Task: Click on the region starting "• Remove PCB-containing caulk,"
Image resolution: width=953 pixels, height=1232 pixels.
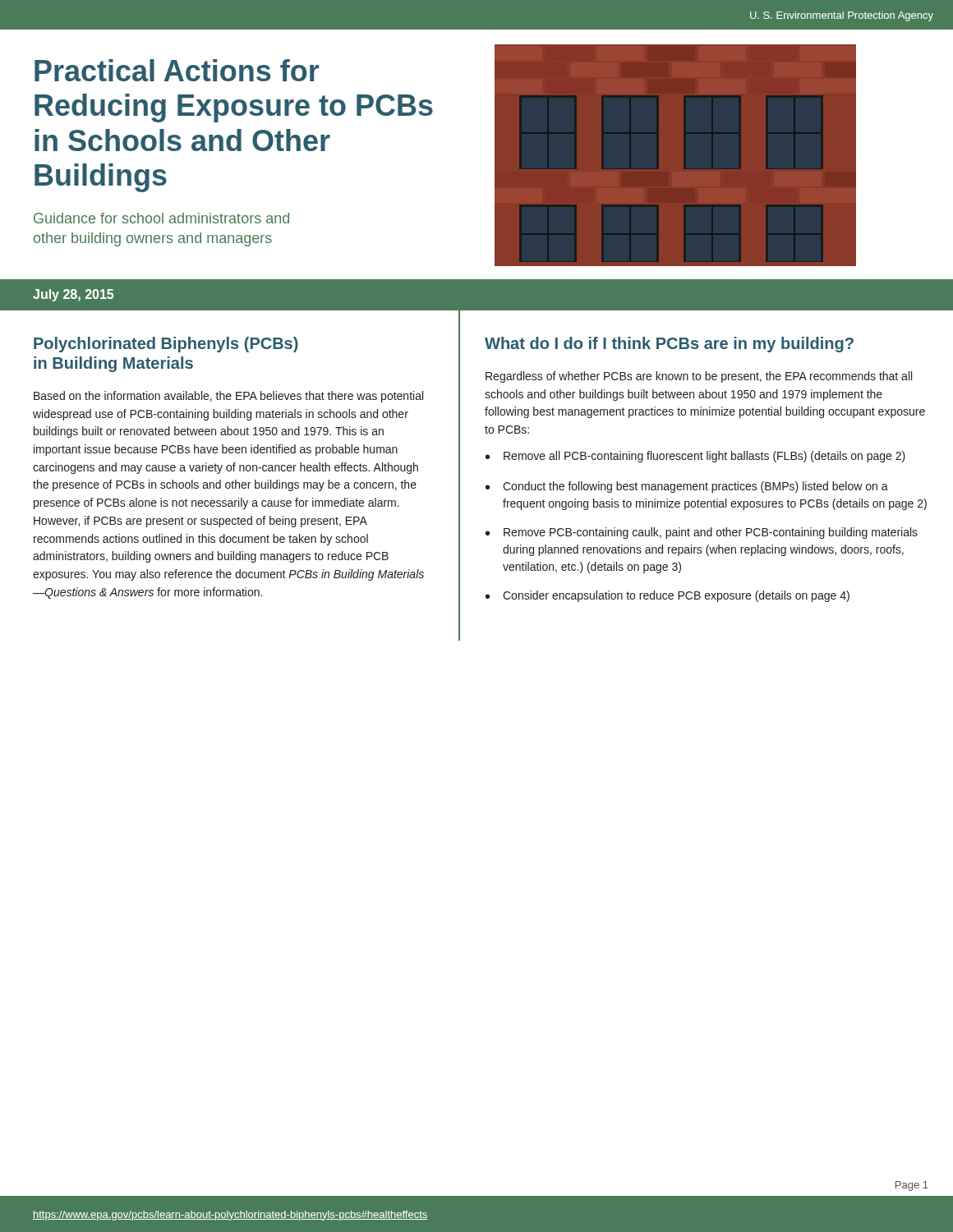Action: [707, 550]
